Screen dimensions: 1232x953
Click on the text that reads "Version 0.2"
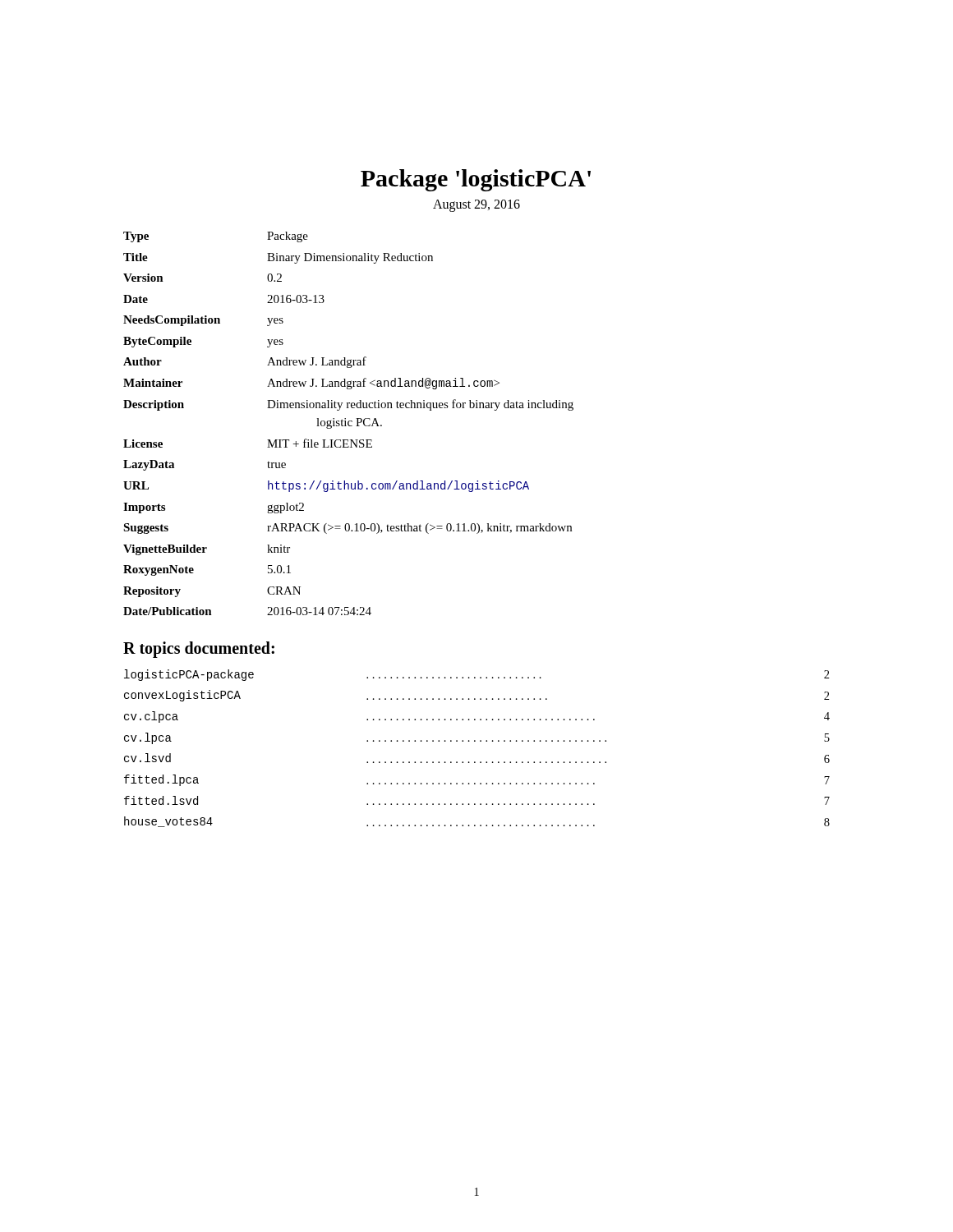point(134,277)
